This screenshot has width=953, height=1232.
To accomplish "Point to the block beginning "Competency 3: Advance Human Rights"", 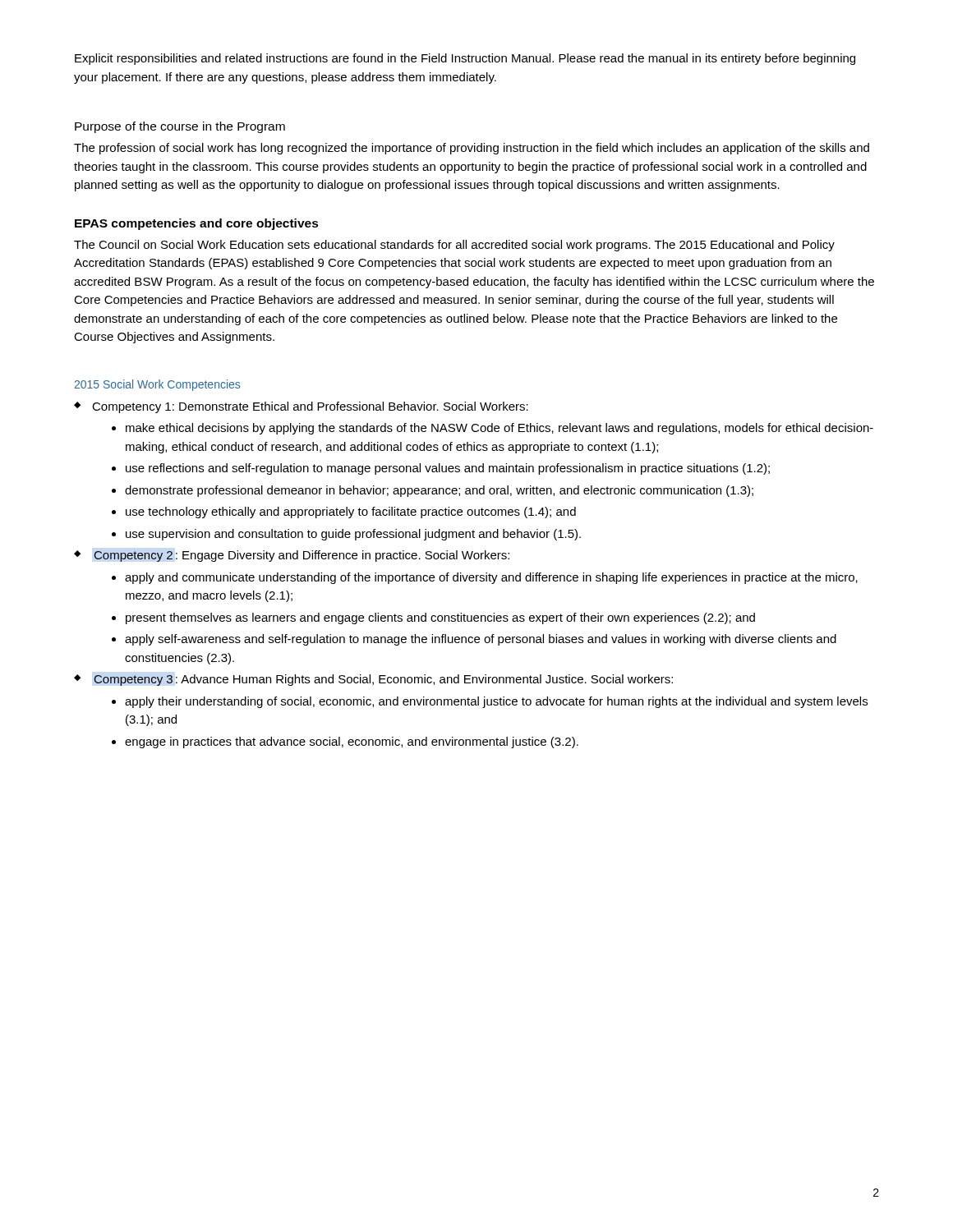I will click(486, 711).
